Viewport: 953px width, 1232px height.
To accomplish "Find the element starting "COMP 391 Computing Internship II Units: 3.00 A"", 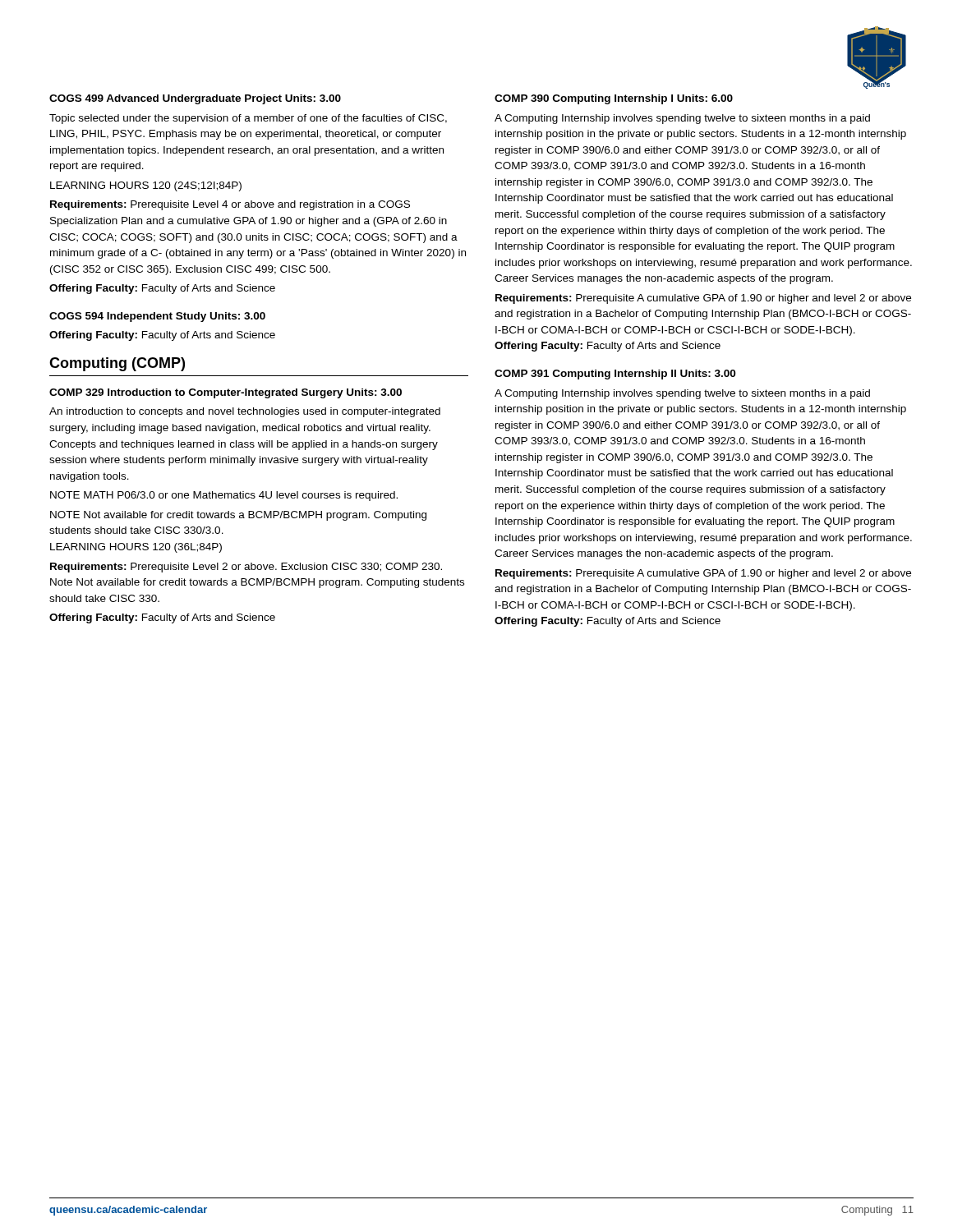I will click(x=704, y=497).
